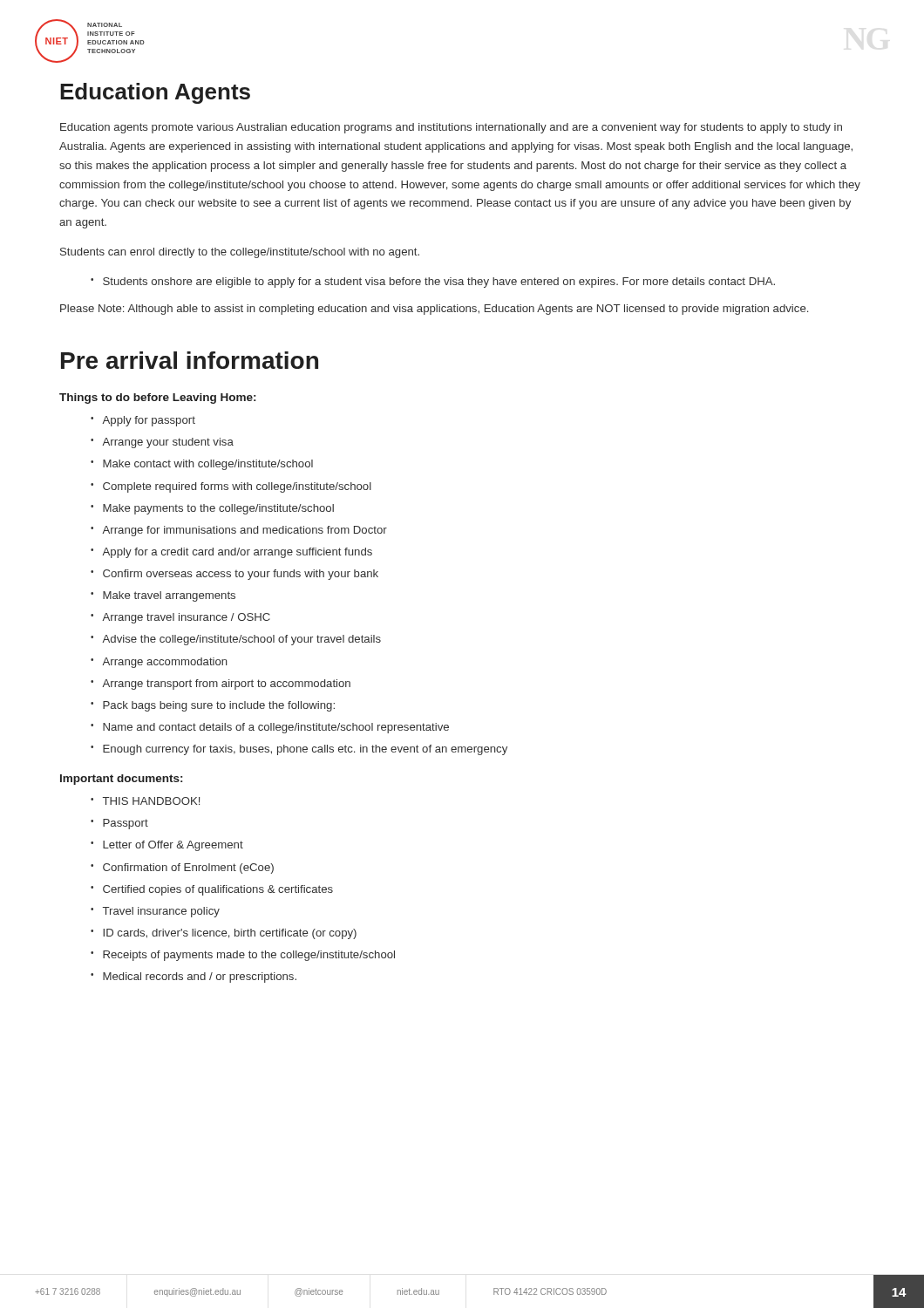Select the section header containing "Important documents:"
The height and width of the screenshot is (1308, 924).
pyautogui.click(x=121, y=780)
